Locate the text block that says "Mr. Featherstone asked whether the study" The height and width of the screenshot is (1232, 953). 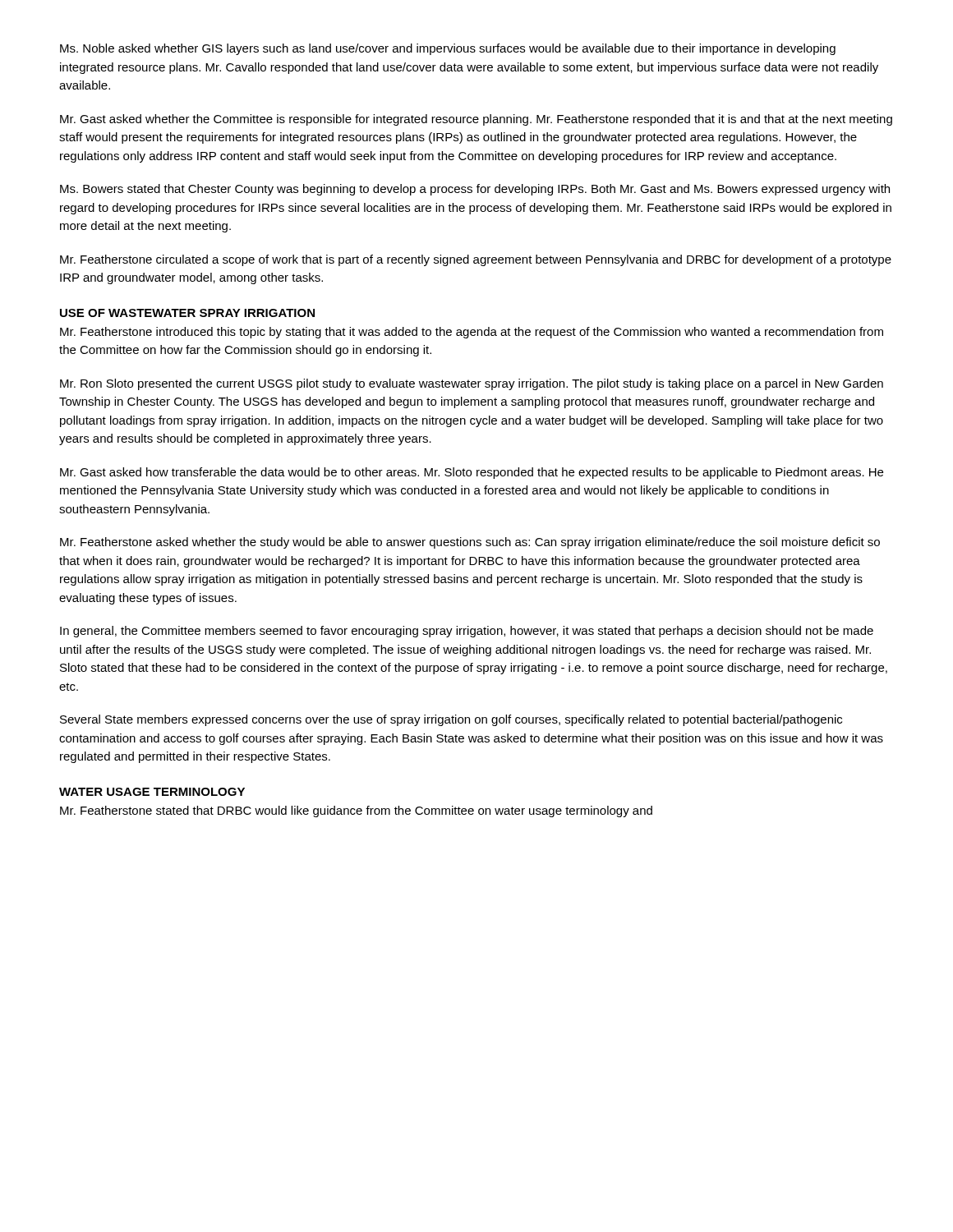pyautogui.click(x=470, y=569)
